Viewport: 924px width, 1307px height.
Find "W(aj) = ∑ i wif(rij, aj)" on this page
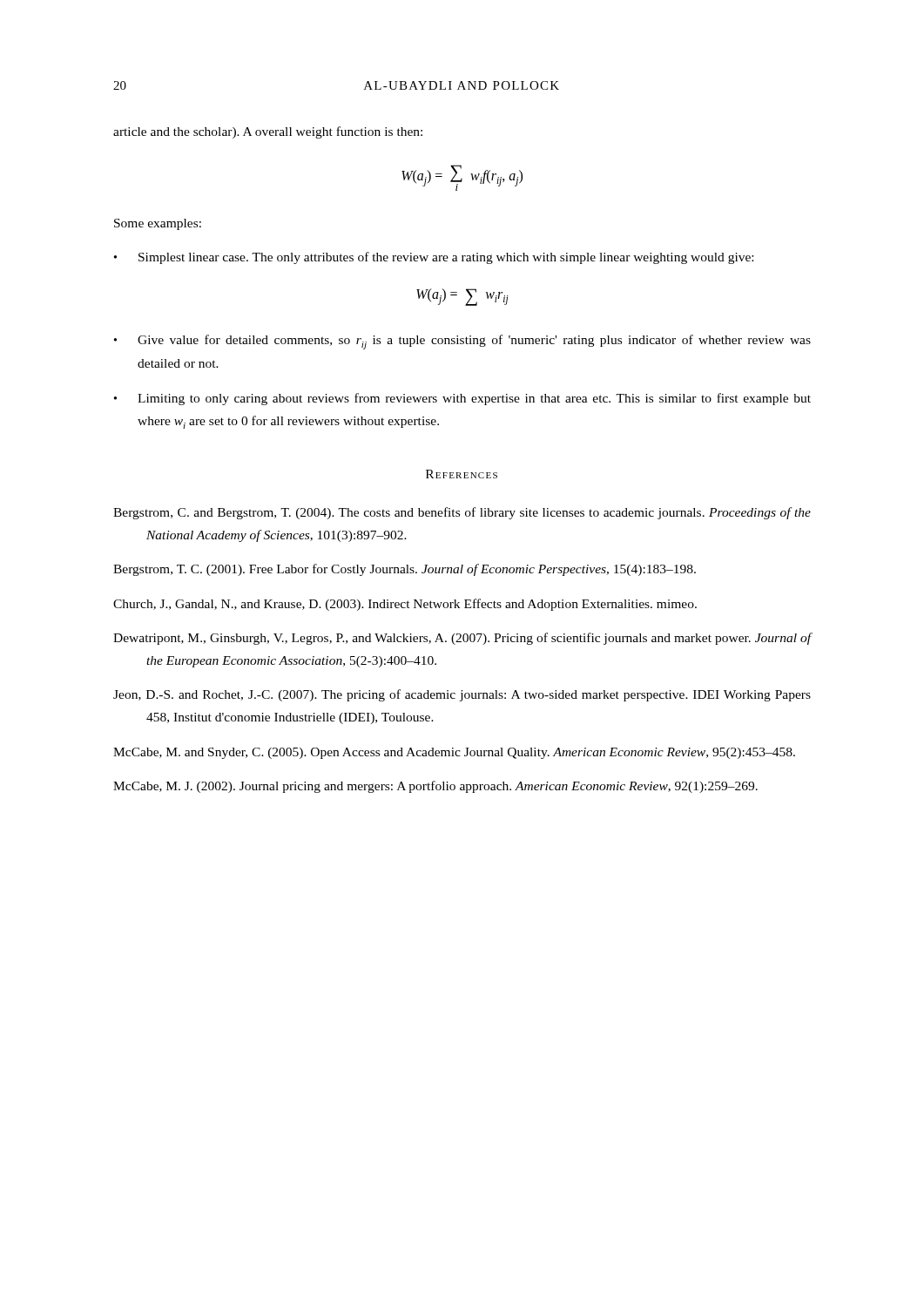pyautogui.click(x=462, y=177)
